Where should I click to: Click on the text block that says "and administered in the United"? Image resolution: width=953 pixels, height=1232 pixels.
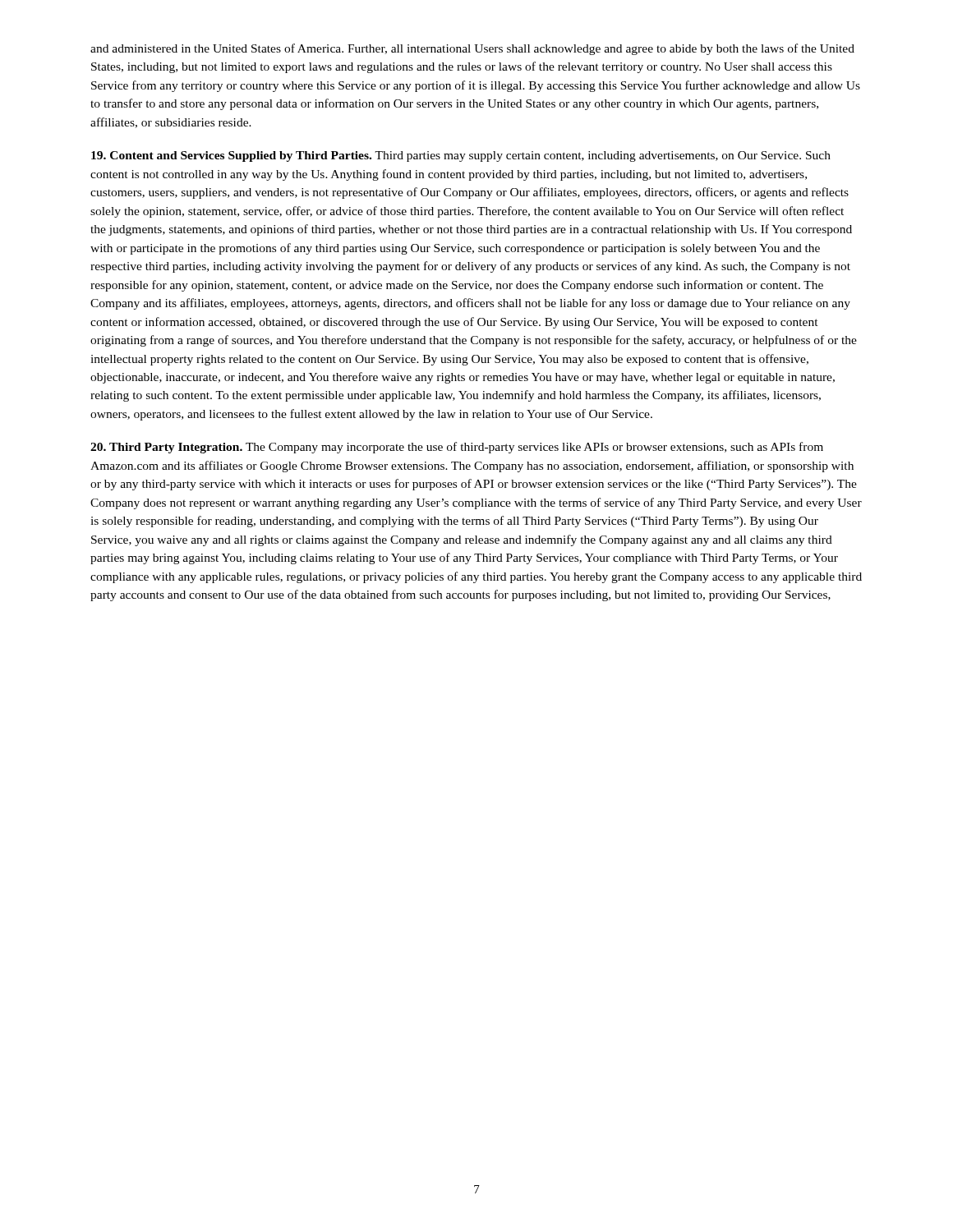tap(475, 85)
